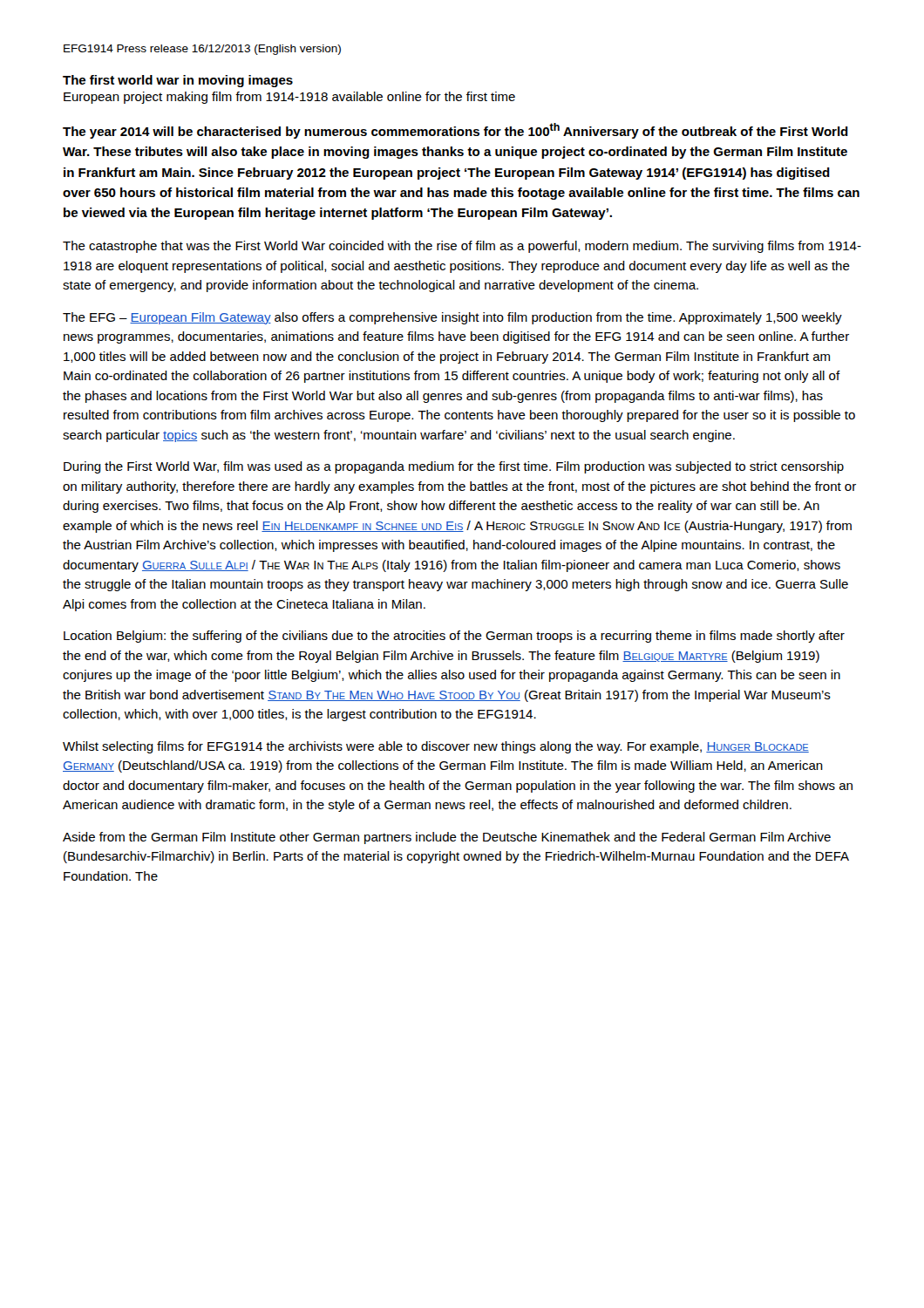924x1308 pixels.
Task: Click on the passage starting "Whilst selecting films for EFG1914 the archivists"
Action: tap(458, 775)
